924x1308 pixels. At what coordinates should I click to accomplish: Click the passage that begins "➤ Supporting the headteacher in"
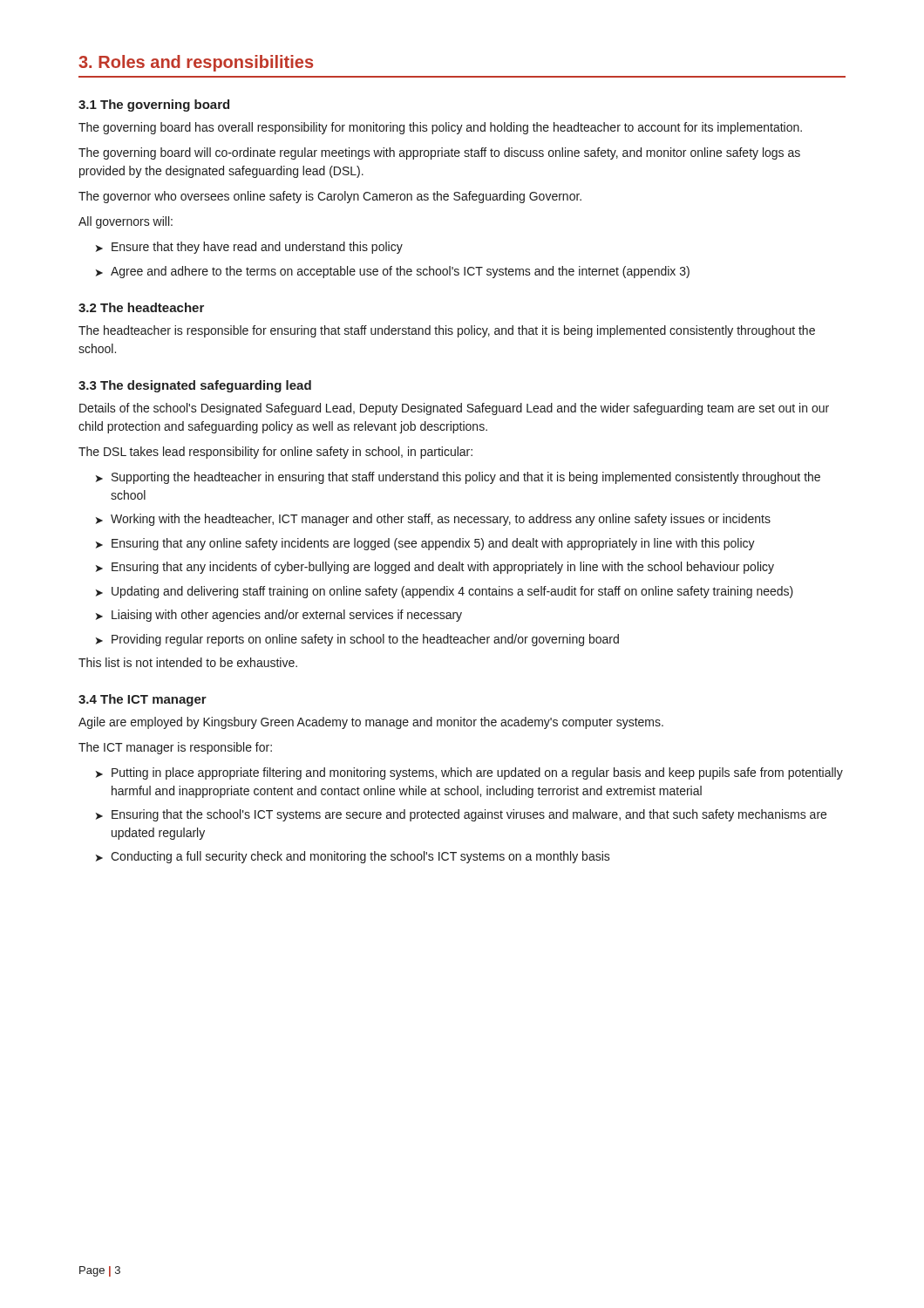[x=470, y=487]
